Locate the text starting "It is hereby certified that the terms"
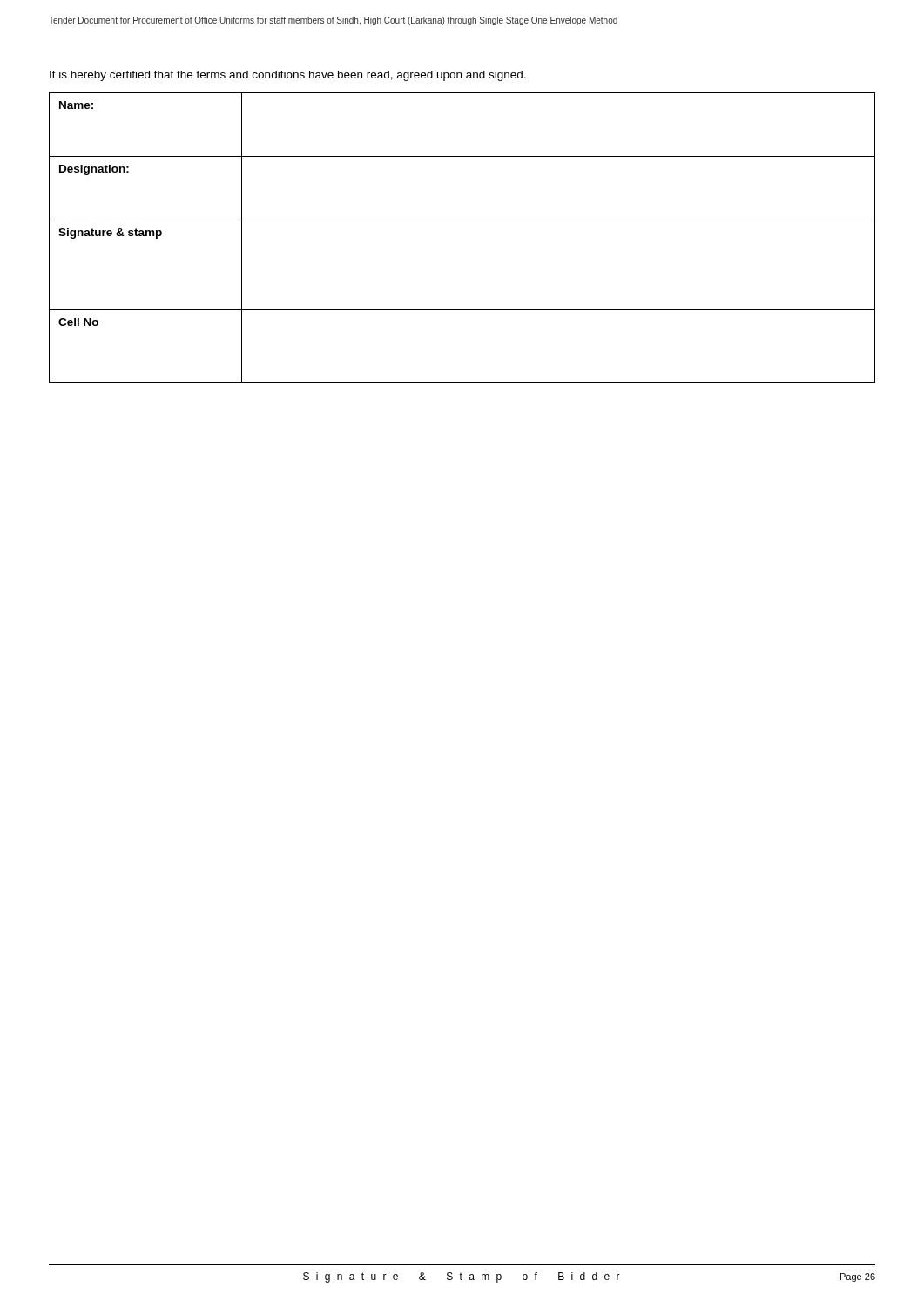The width and height of the screenshot is (924, 1307). [x=288, y=74]
